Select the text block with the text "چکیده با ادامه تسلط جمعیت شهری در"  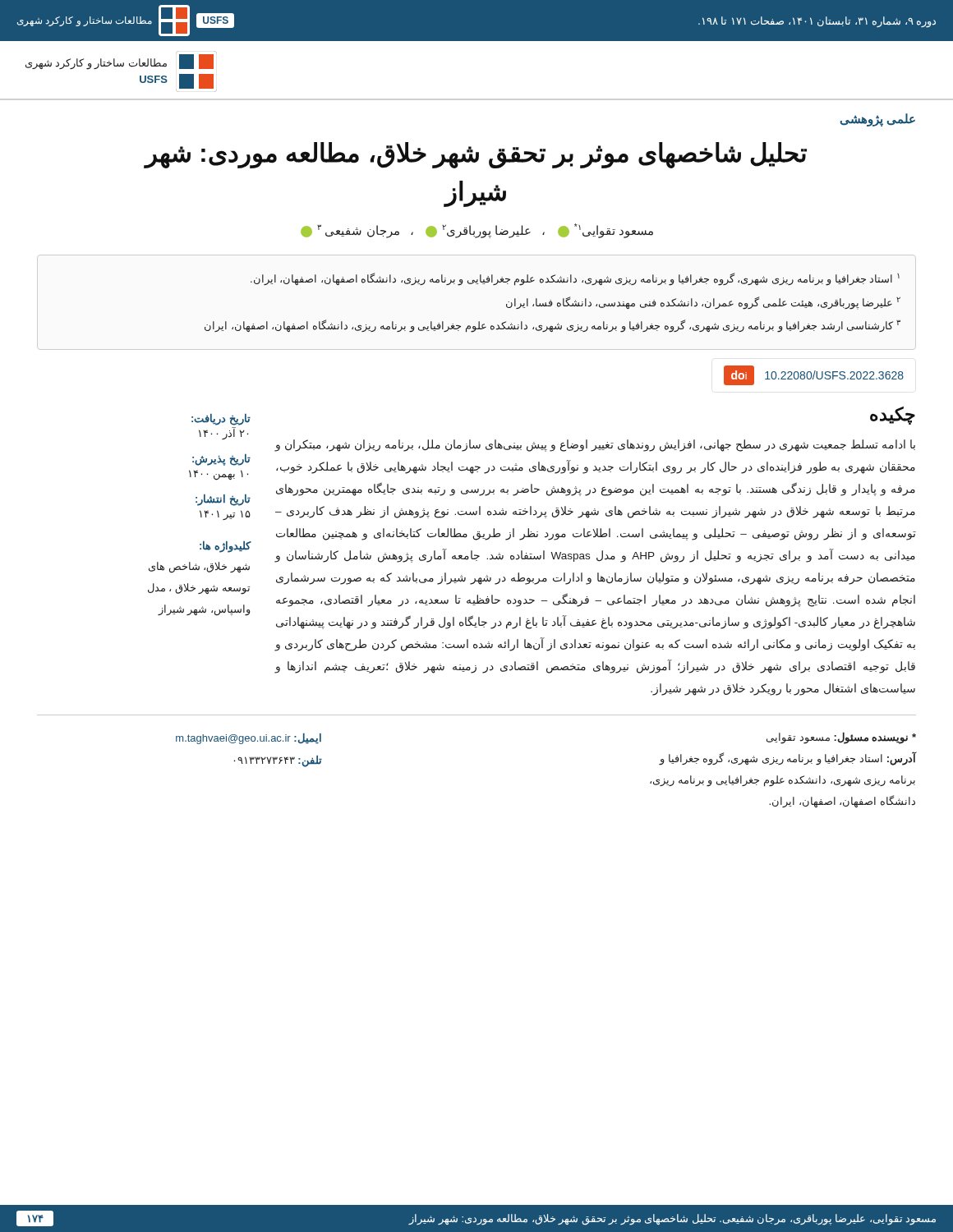pyautogui.click(x=596, y=552)
